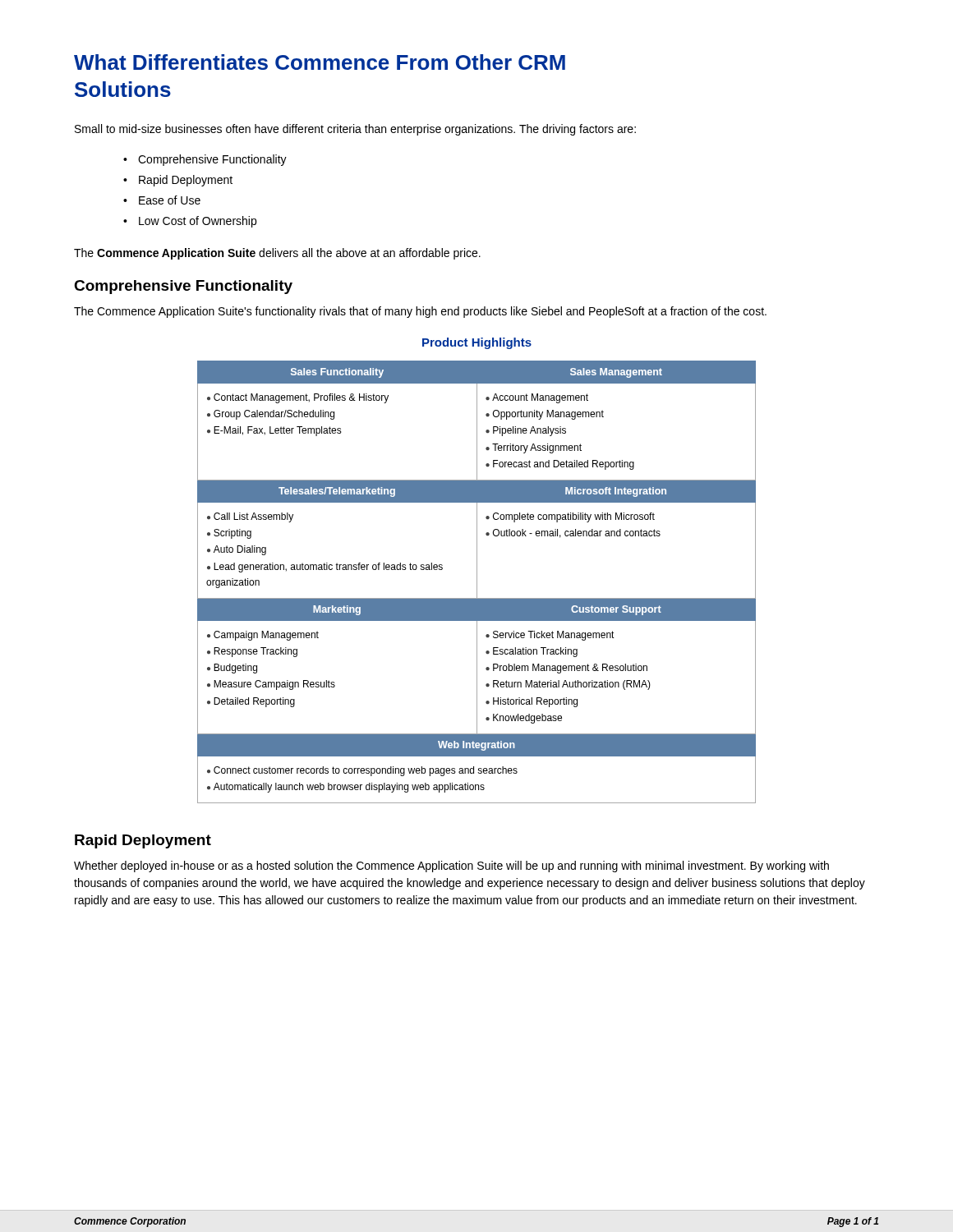This screenshot has width=953, height=1232.
Task: Locate the text block that reads "Whether deployed in-house or as"
Action: (x=469, y=883)
